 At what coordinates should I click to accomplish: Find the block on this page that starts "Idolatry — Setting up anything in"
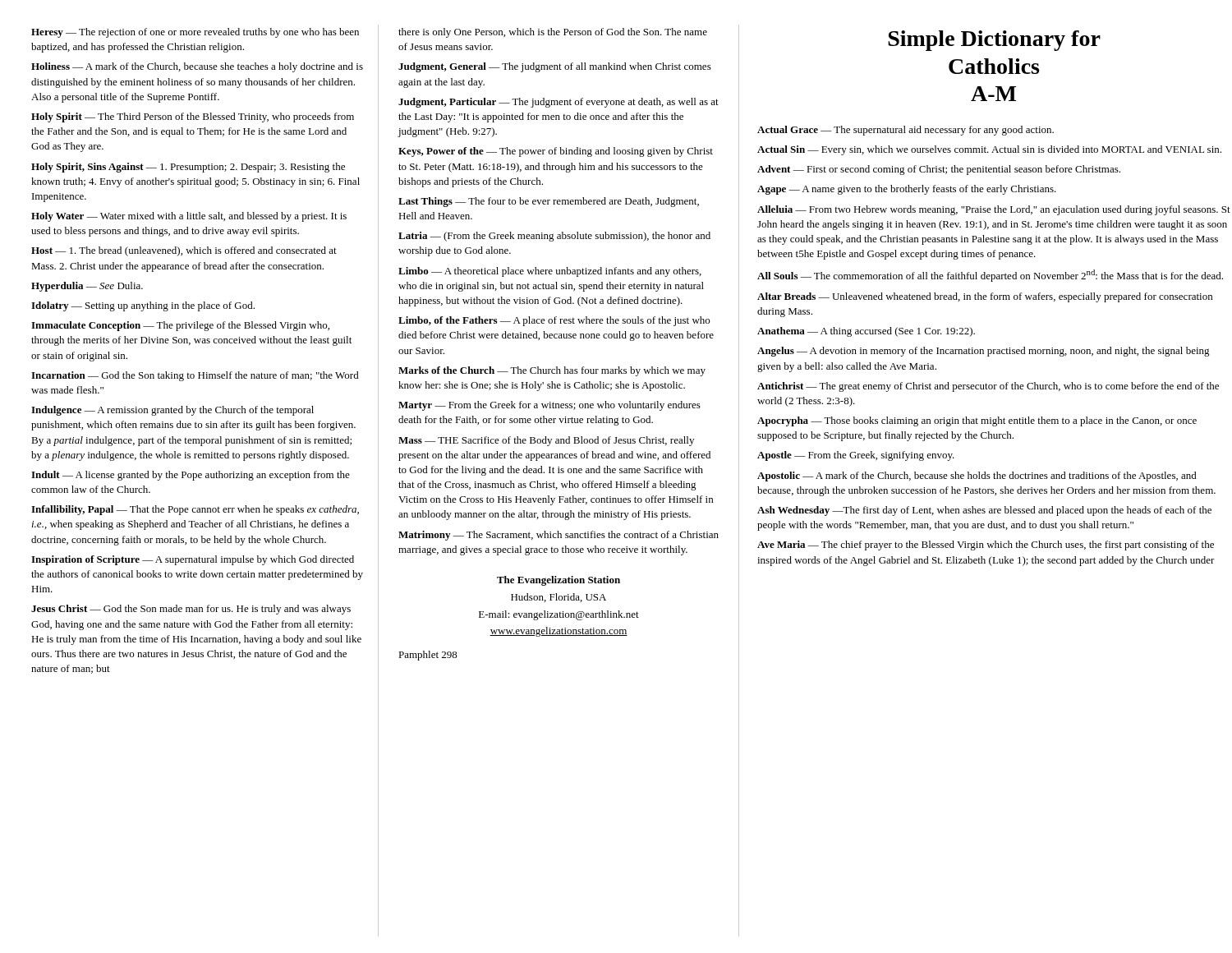pyautogui.click(x=143, y=305)
